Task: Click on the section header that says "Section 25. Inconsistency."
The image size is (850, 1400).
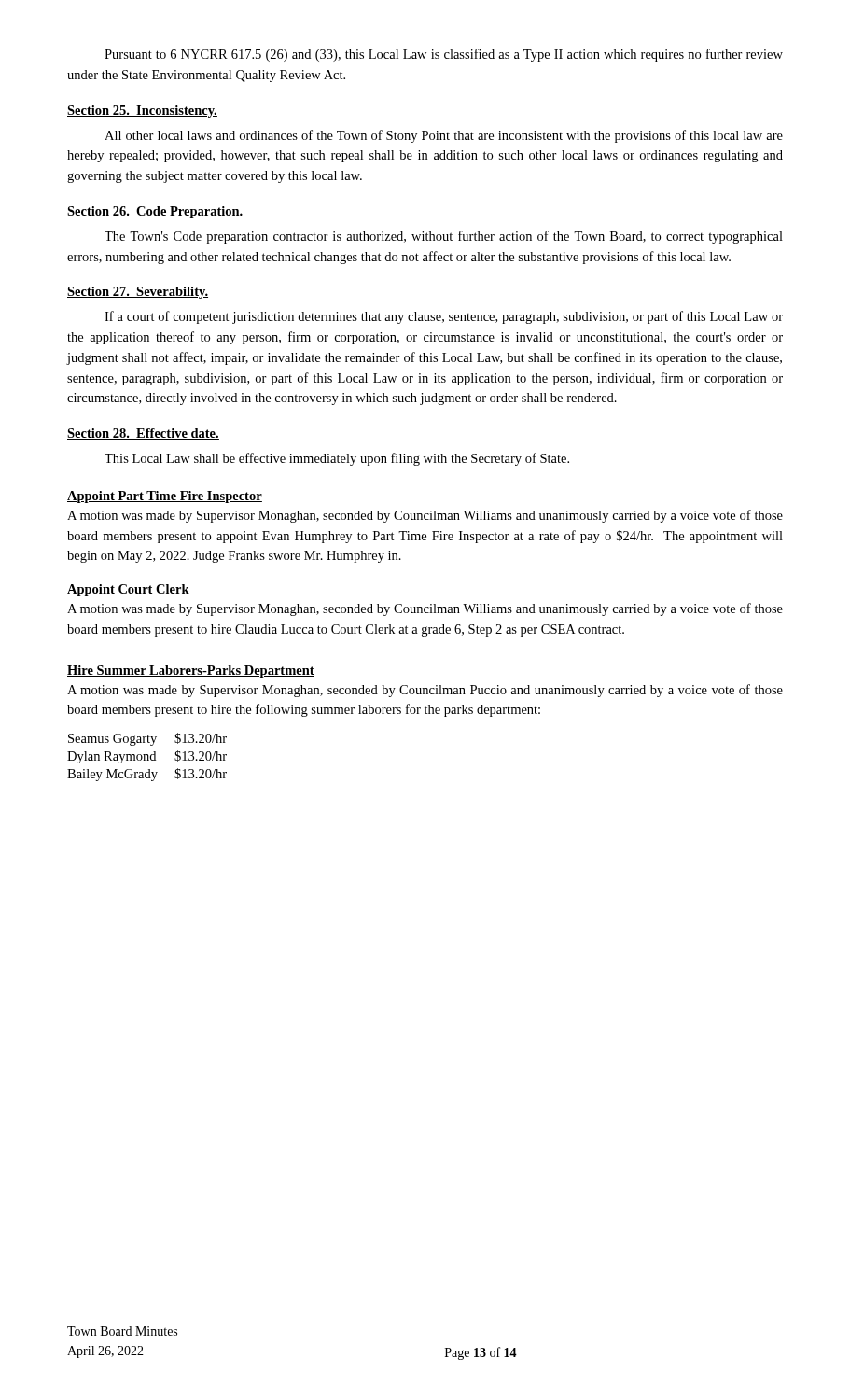Action: 142,110
